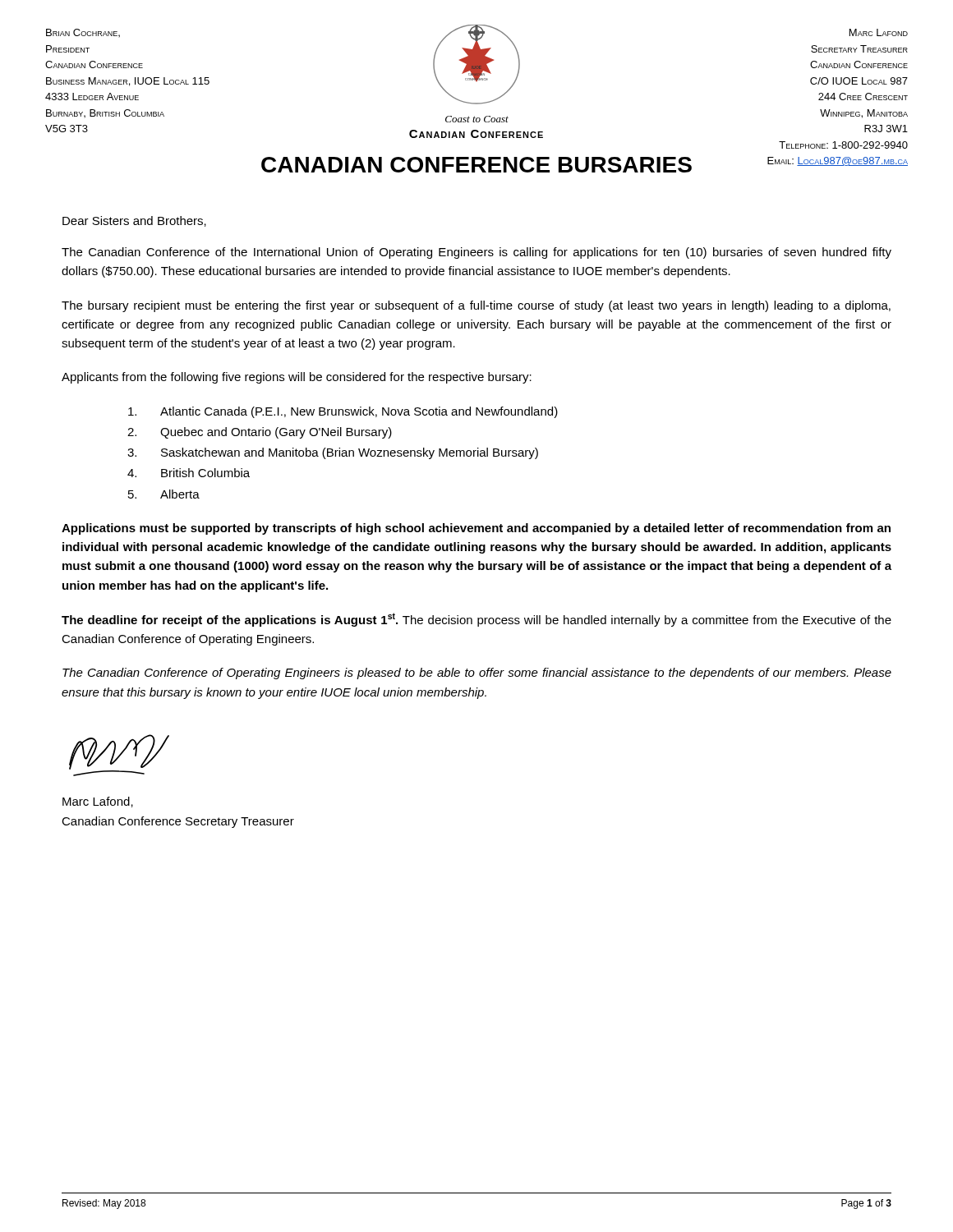Click on the text block starting "Dear Sisters and Brothers,"
The image size is (953, 1232).
pos(134,221)
